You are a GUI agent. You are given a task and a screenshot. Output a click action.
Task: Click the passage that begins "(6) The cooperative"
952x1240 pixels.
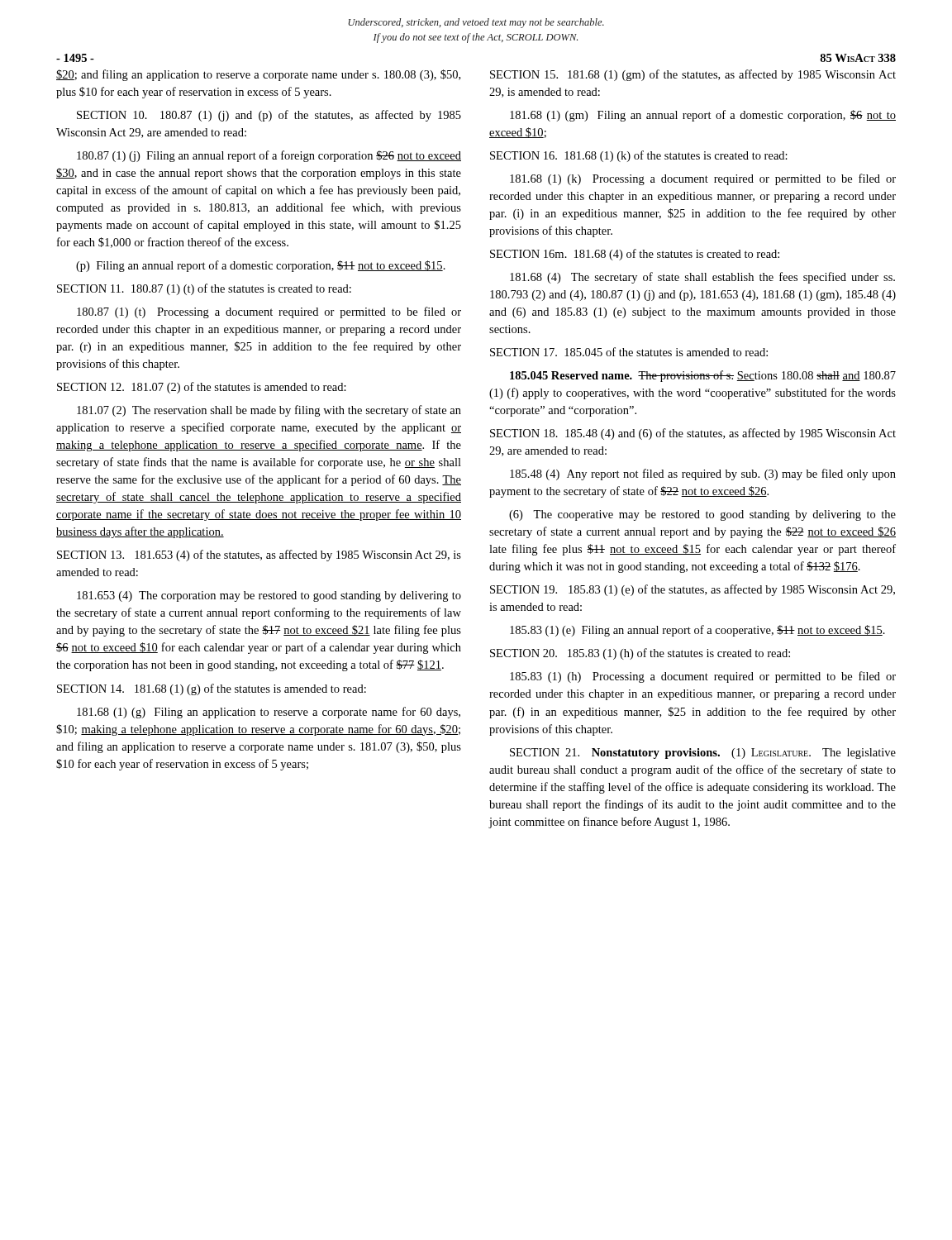(693, 541)
